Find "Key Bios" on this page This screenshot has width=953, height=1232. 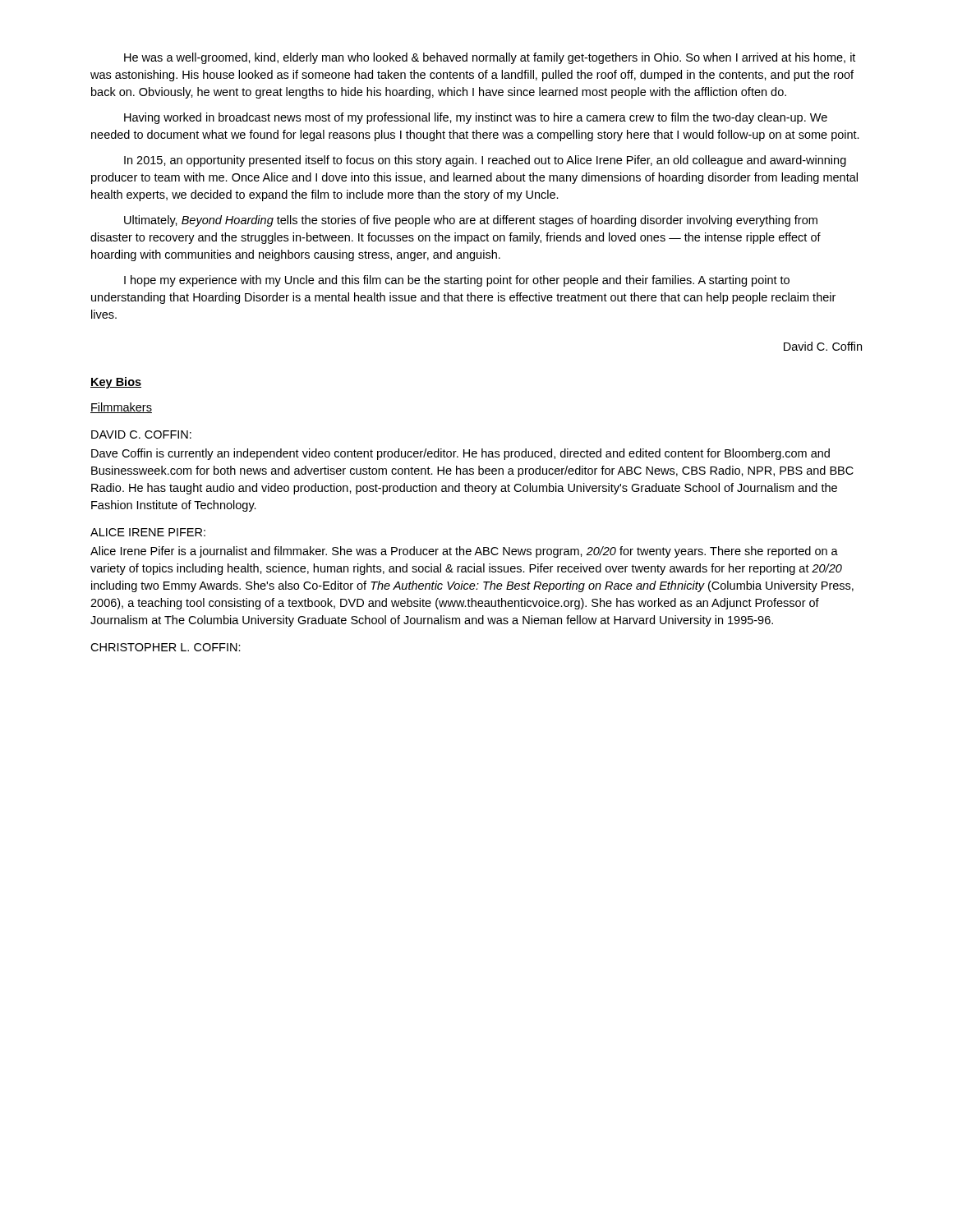click(116, 382)
